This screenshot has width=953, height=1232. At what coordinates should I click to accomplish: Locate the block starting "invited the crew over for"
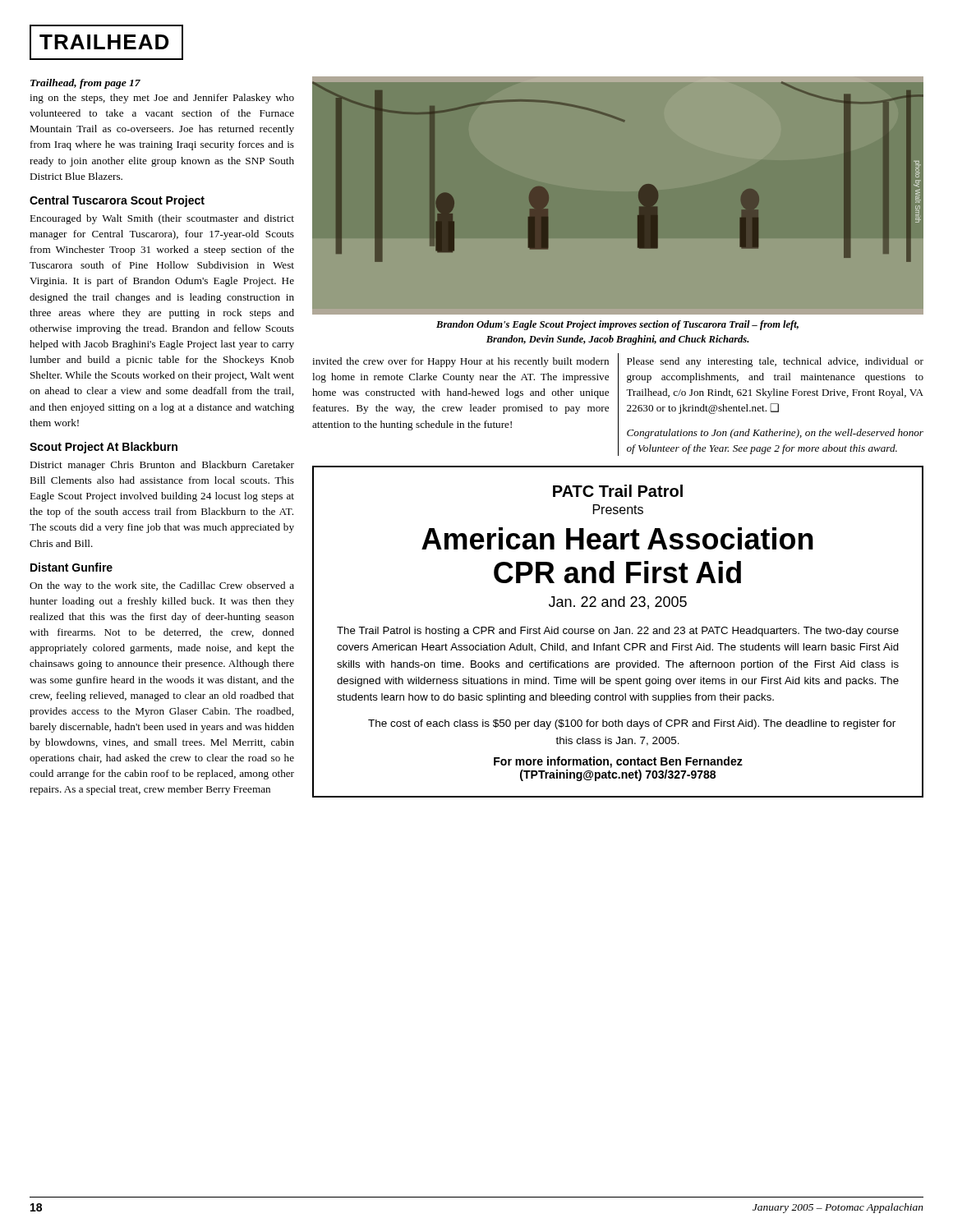pos(461,393)
